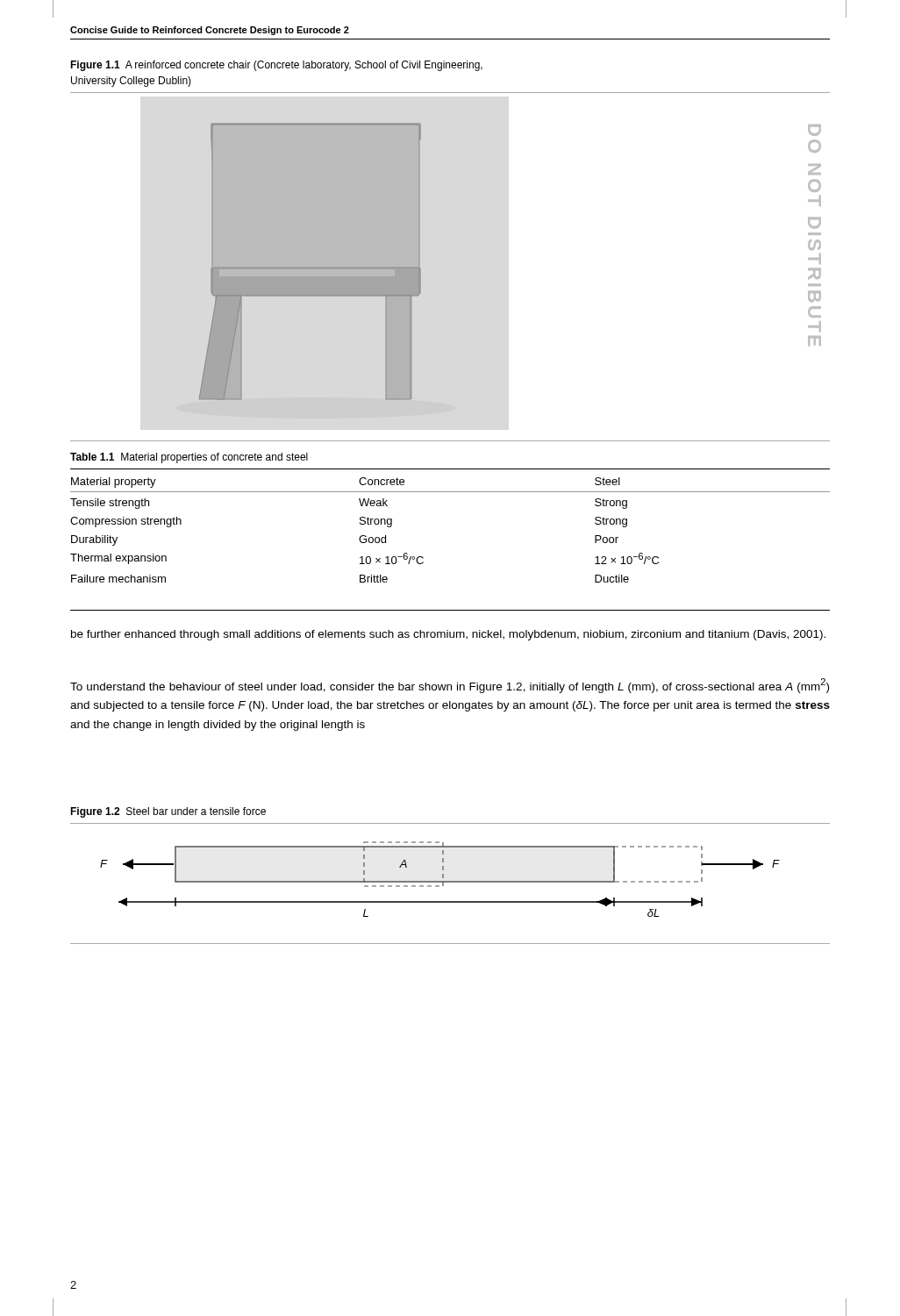This screenshot has height=1316, width=900.
Task: Click on the photo
Action: [x=325, y=263]
